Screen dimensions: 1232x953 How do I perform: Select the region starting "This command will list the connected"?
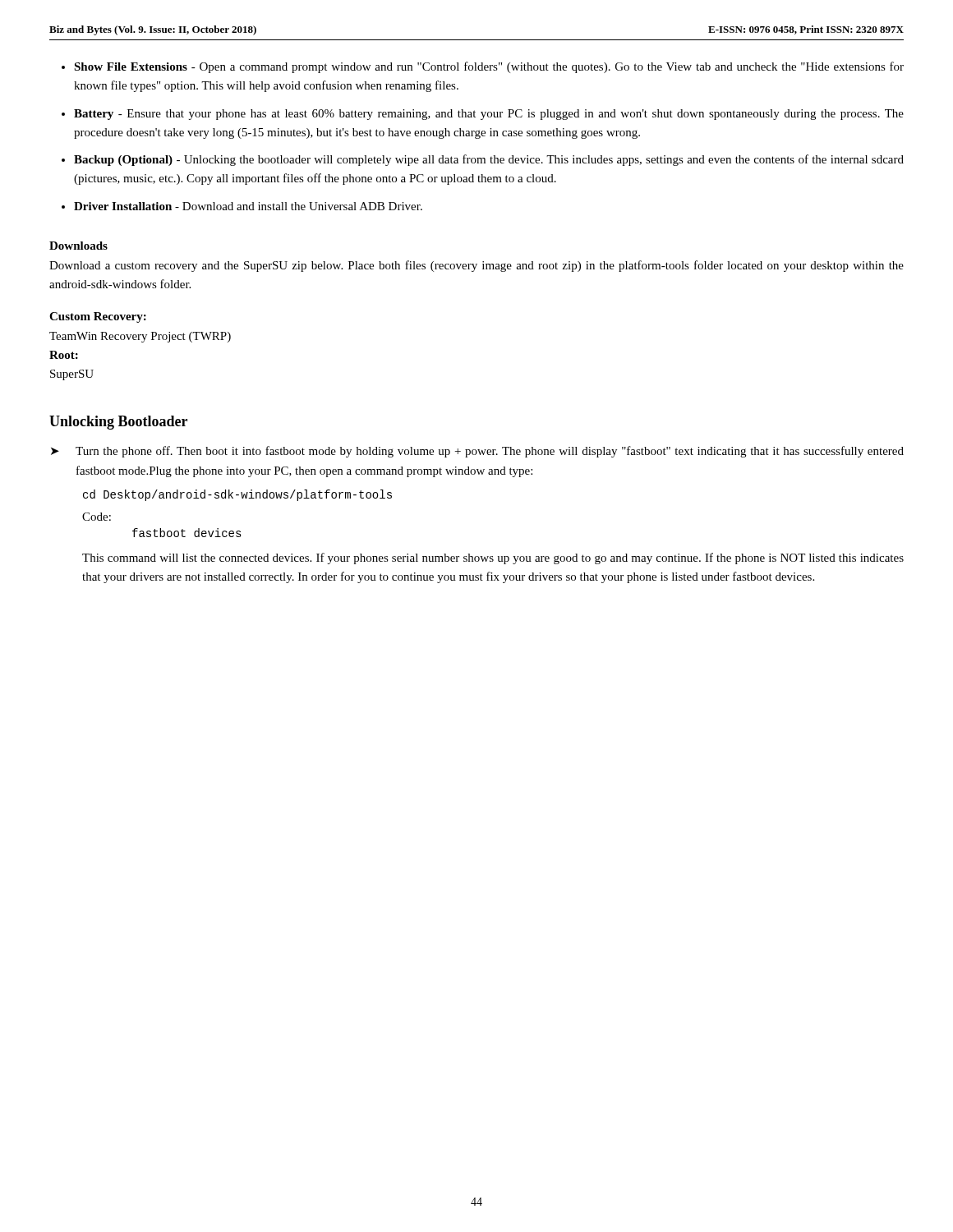point(493,567)
